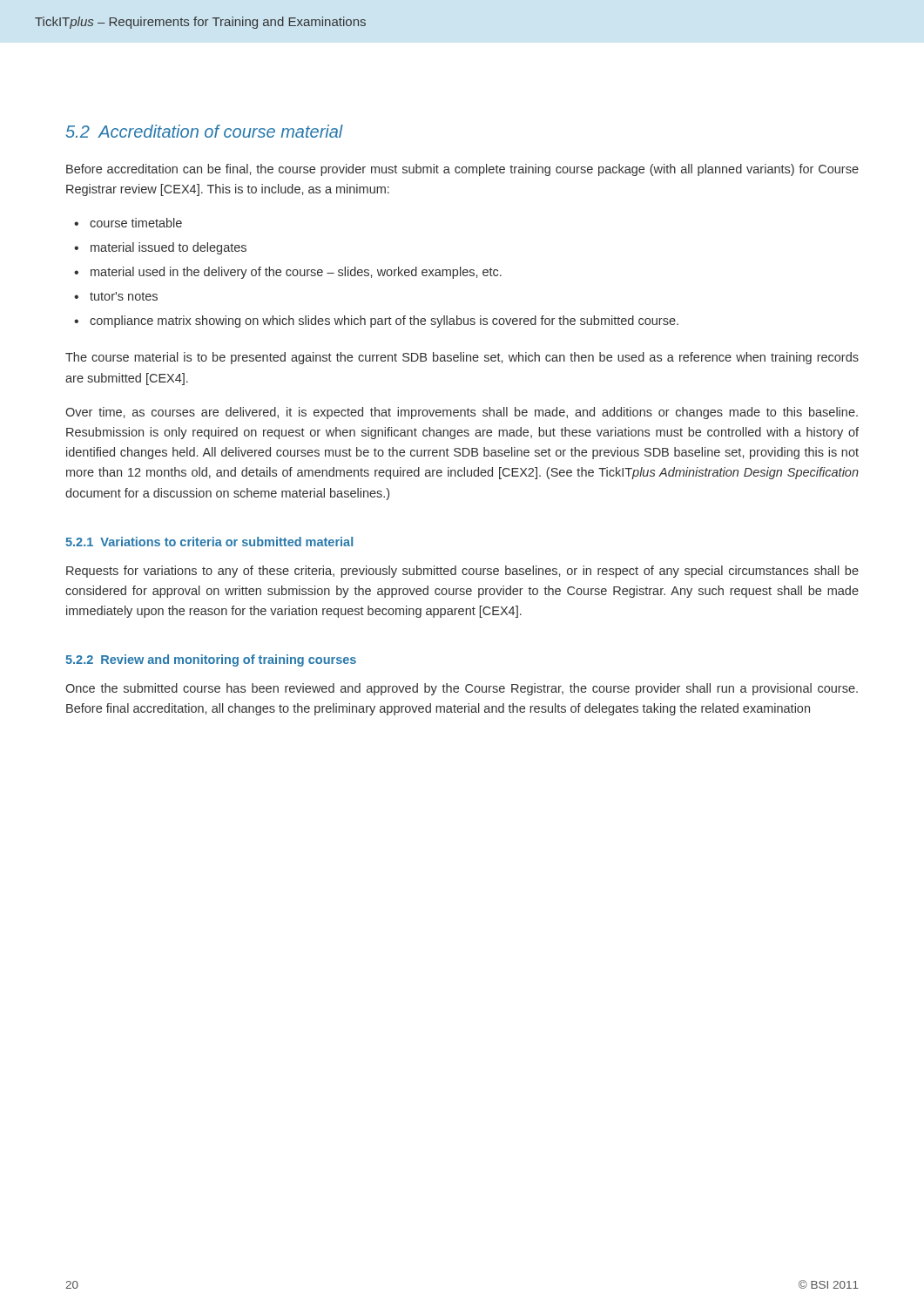Click on the list item that reads "• material issued to delegates"
This screenshot has height=1307, width=924.
click(160, 248)
